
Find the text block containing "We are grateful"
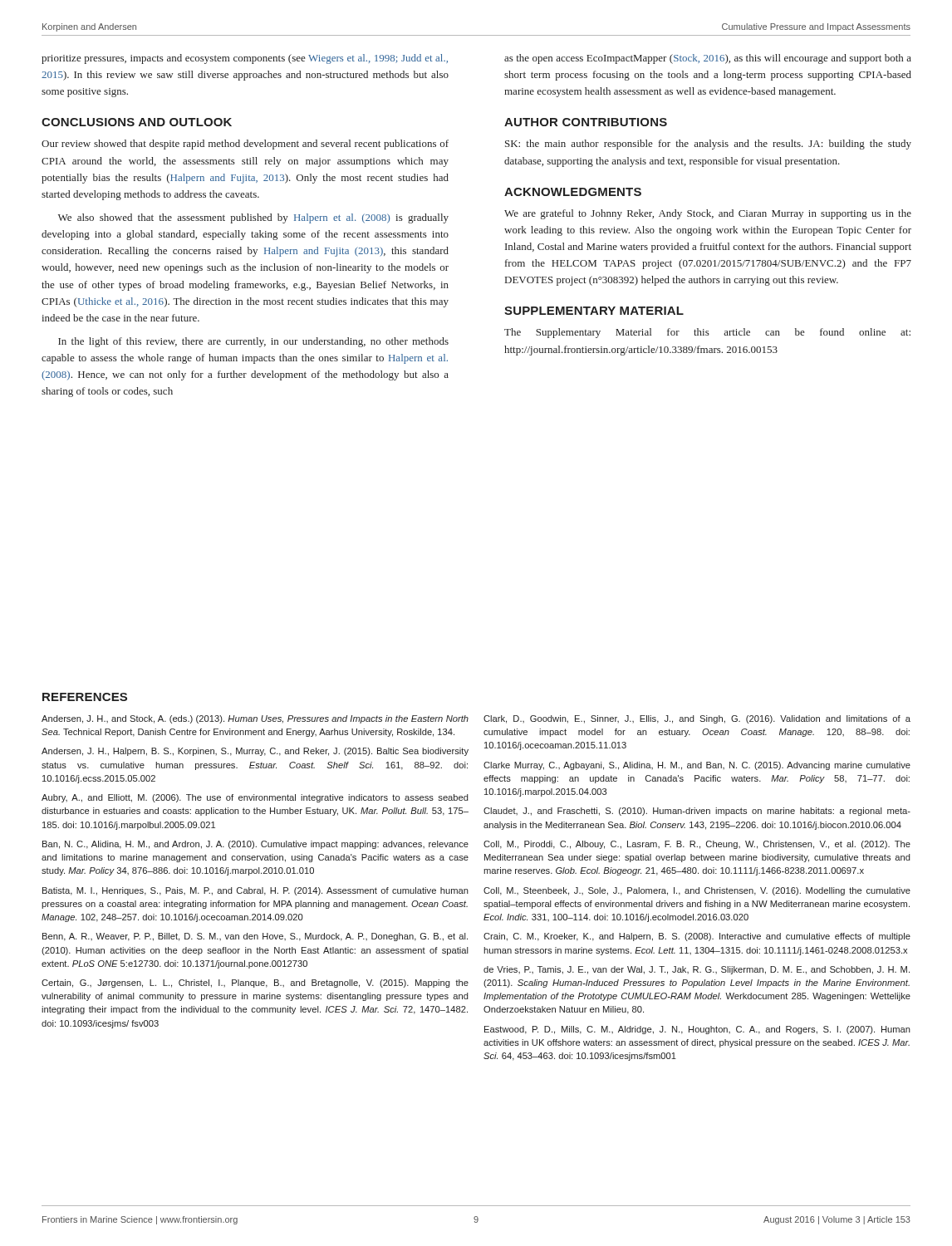[708, 247]
